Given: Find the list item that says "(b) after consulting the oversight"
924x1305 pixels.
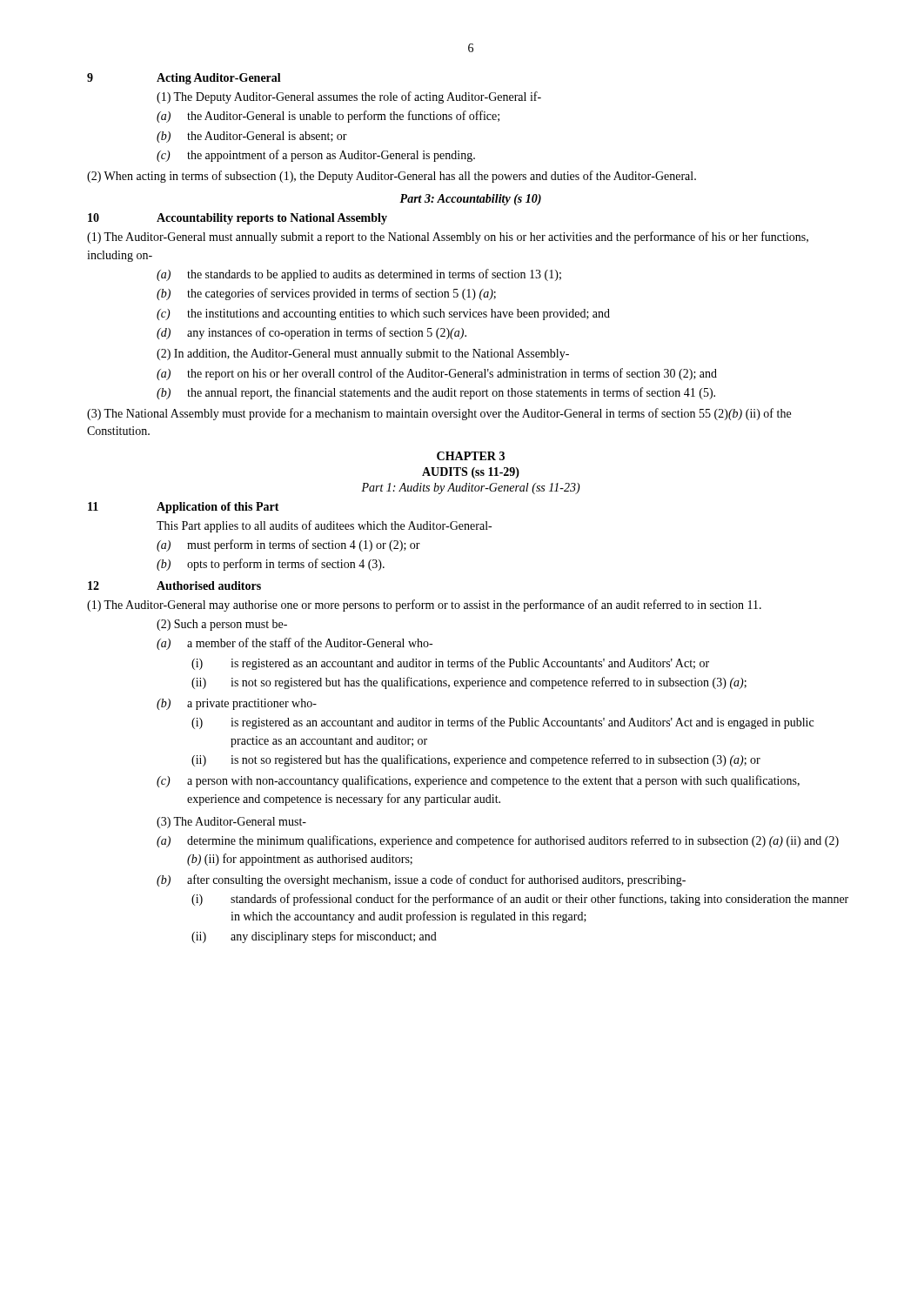Looking at the screenshot, I should tap(421, 880).
